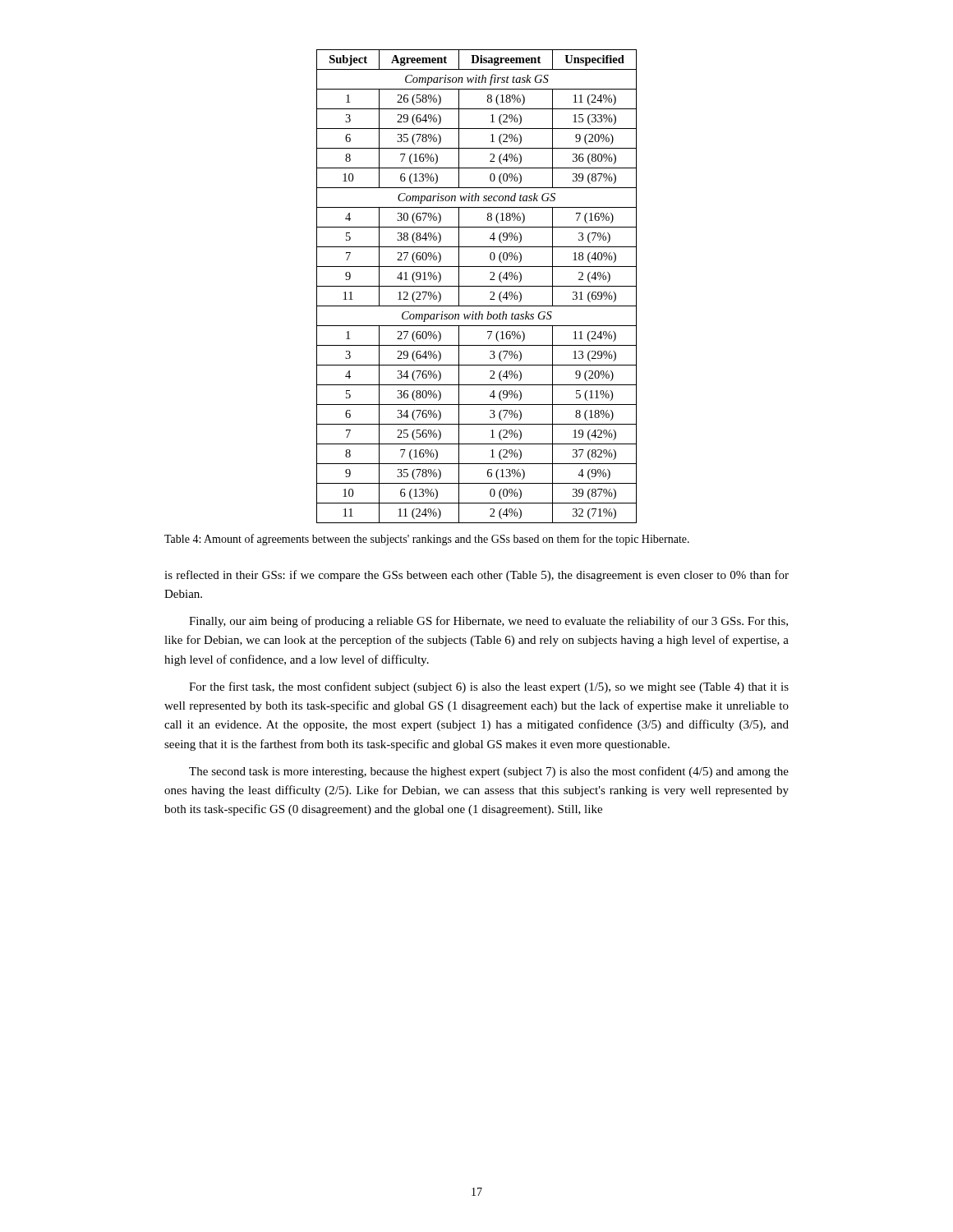
Task: Click a table
Action: point(476,286)
